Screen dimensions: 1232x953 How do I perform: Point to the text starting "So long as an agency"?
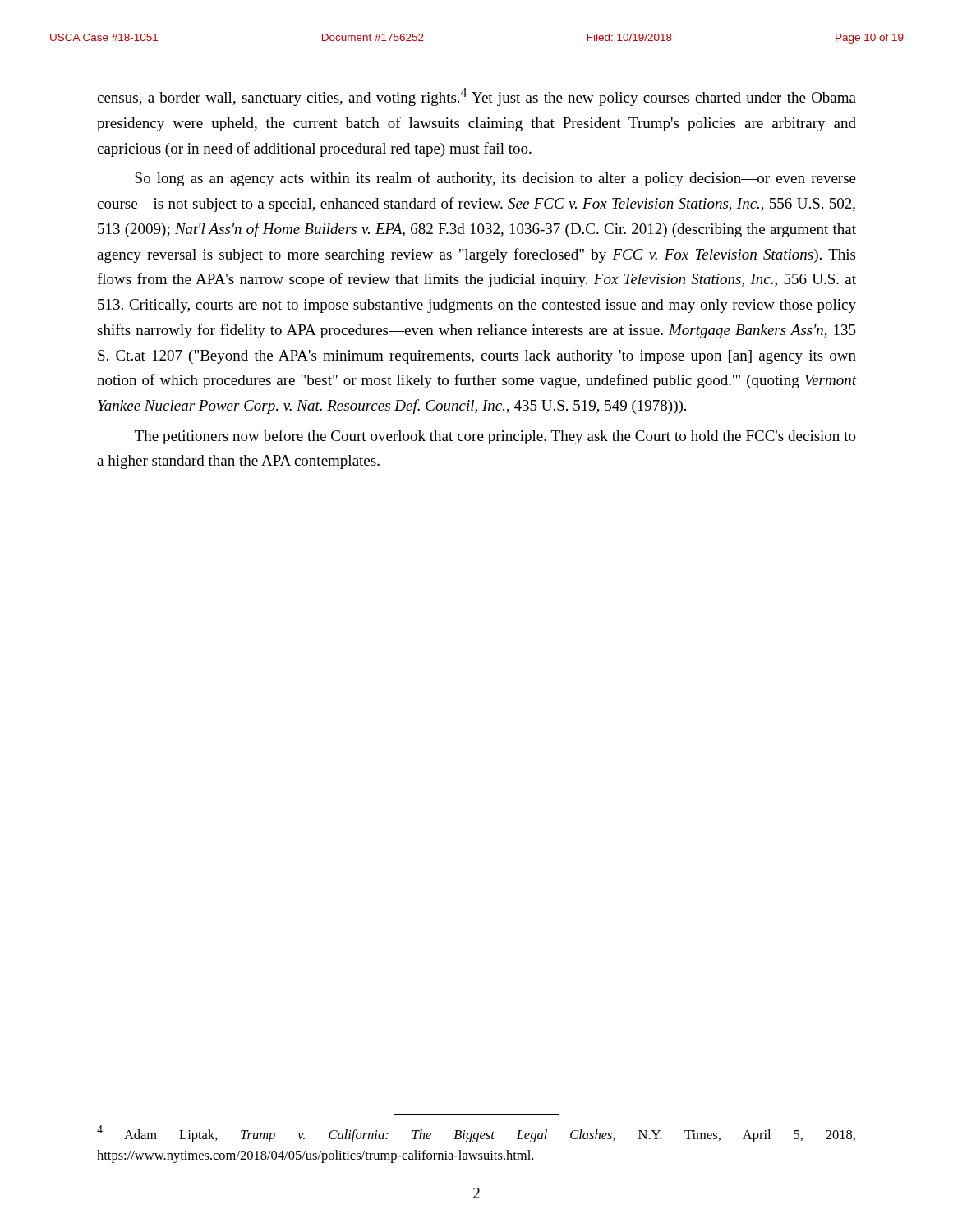tap(476, 292)
